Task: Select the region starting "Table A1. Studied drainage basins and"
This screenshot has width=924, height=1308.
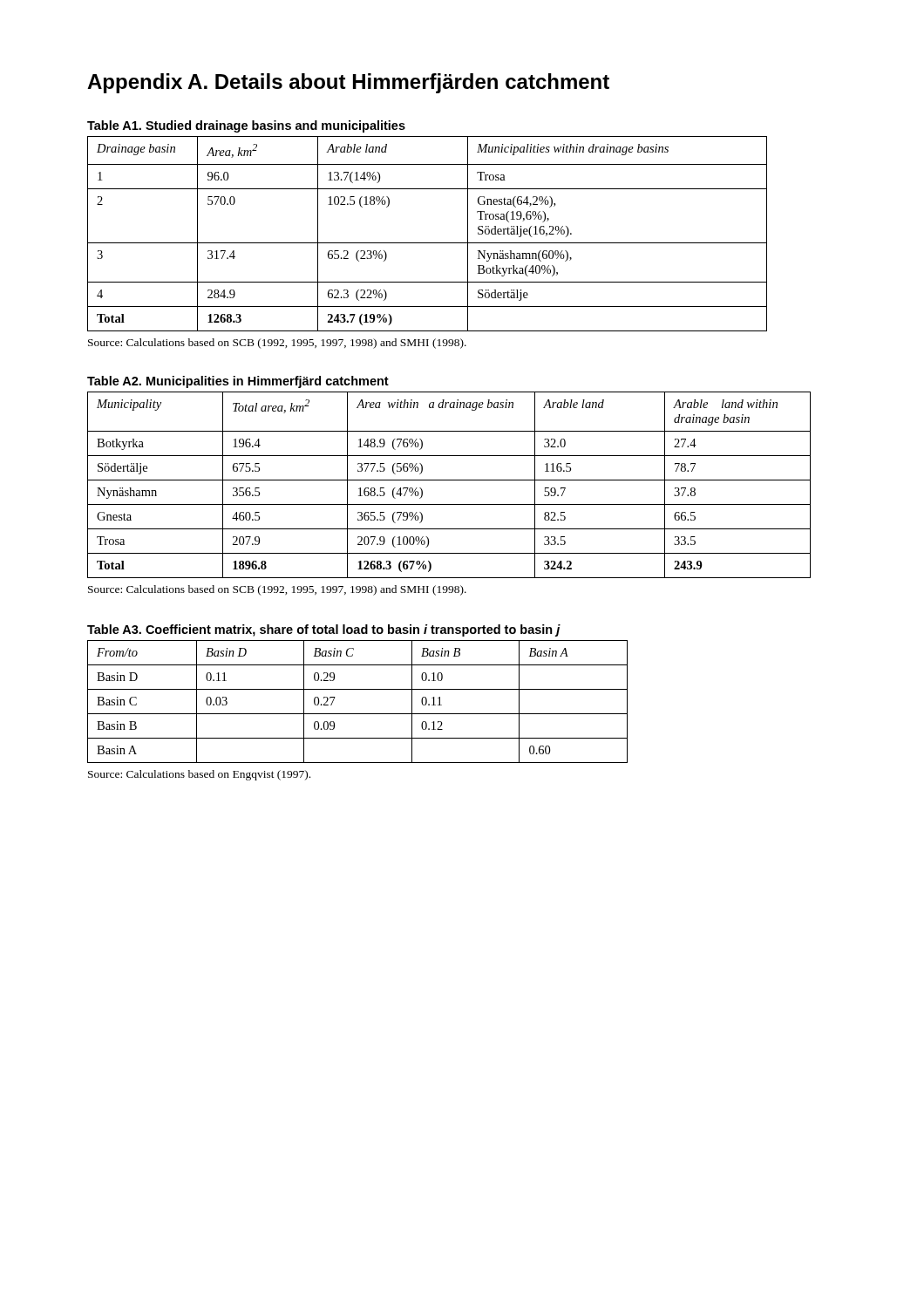Action: point(462,126)
